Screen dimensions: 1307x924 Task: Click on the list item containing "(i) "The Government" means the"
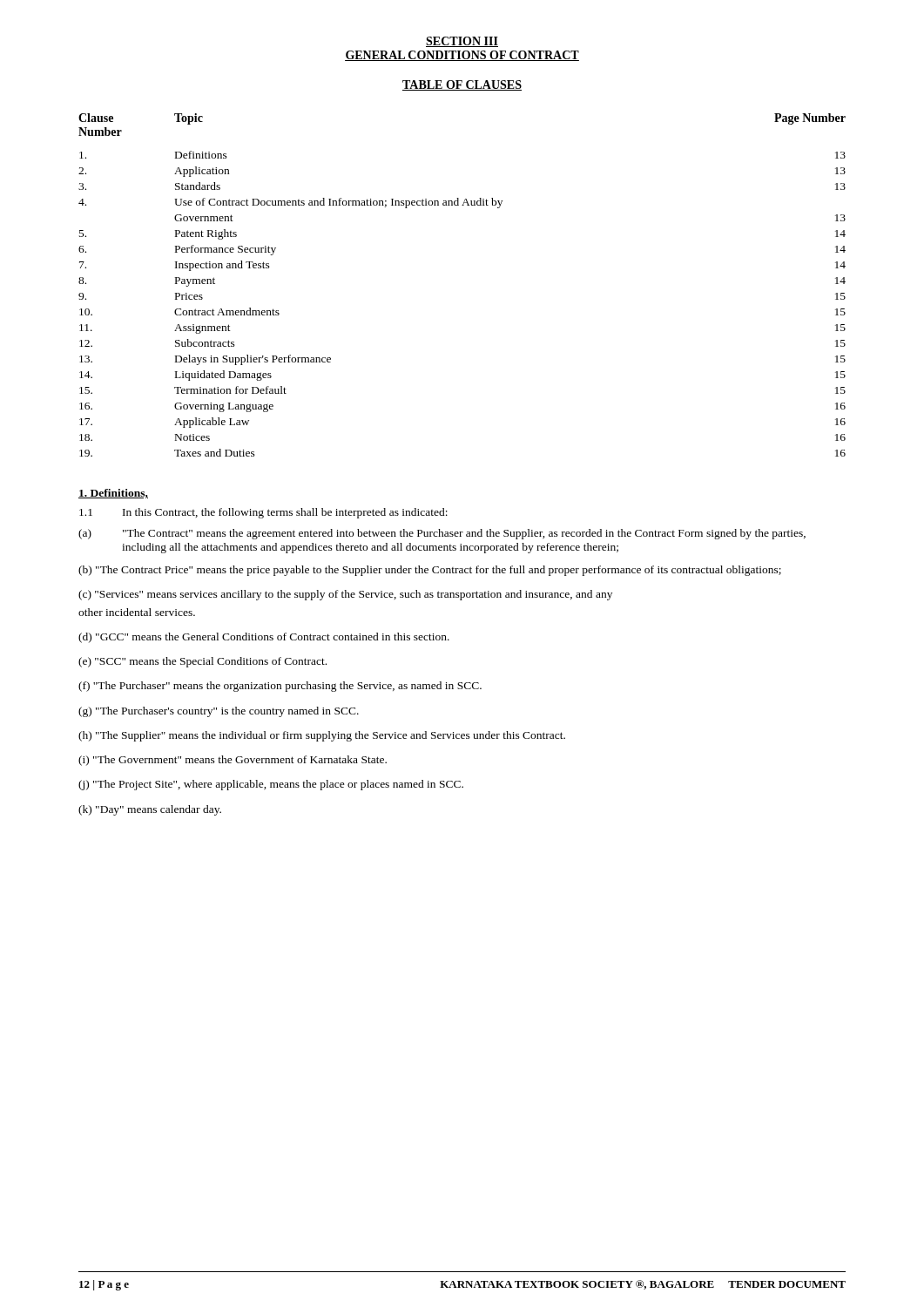pyautogui.click(x=233, y=759)
